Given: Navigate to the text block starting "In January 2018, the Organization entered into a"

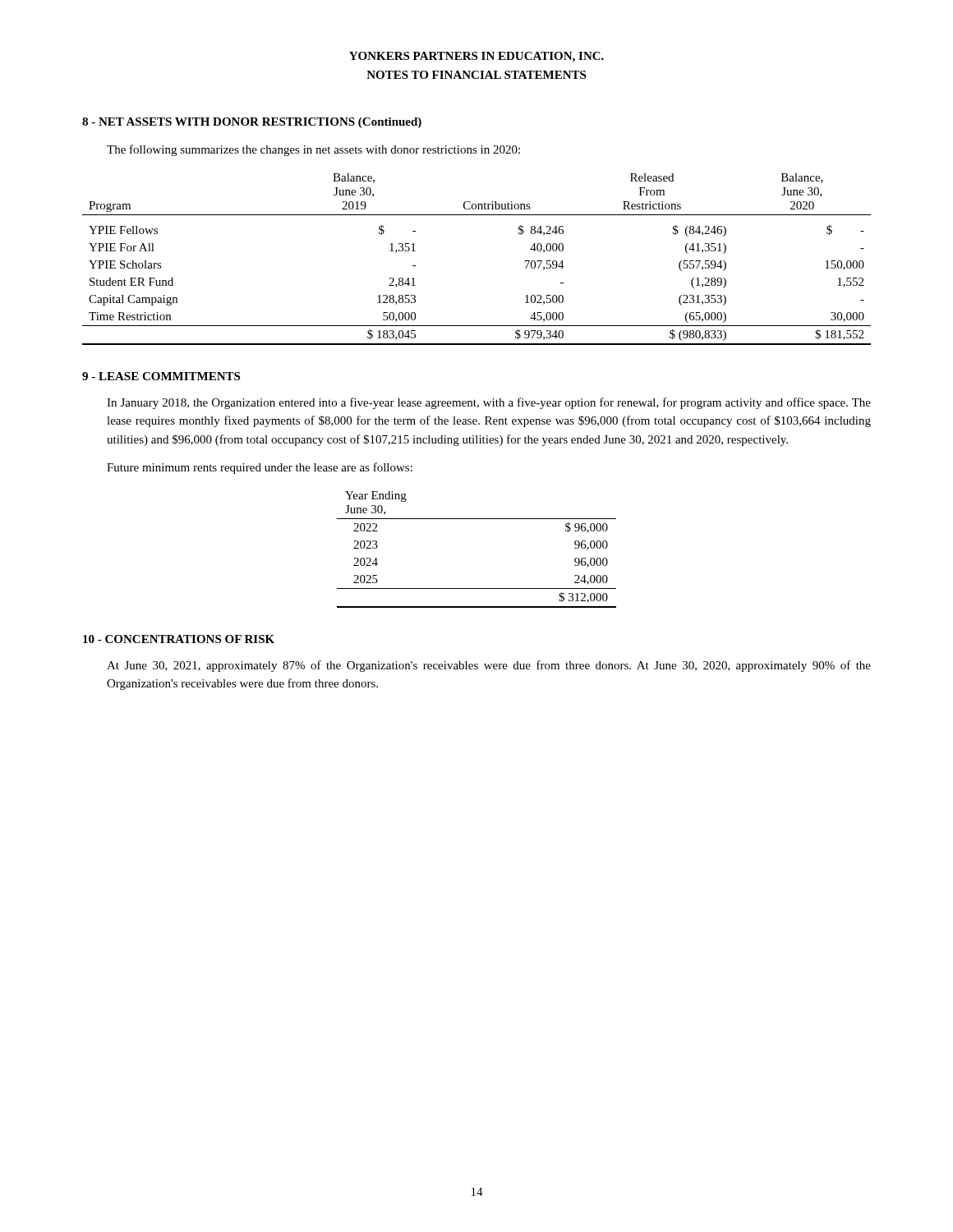Looking at the screenshot, I should pos(489,421).
